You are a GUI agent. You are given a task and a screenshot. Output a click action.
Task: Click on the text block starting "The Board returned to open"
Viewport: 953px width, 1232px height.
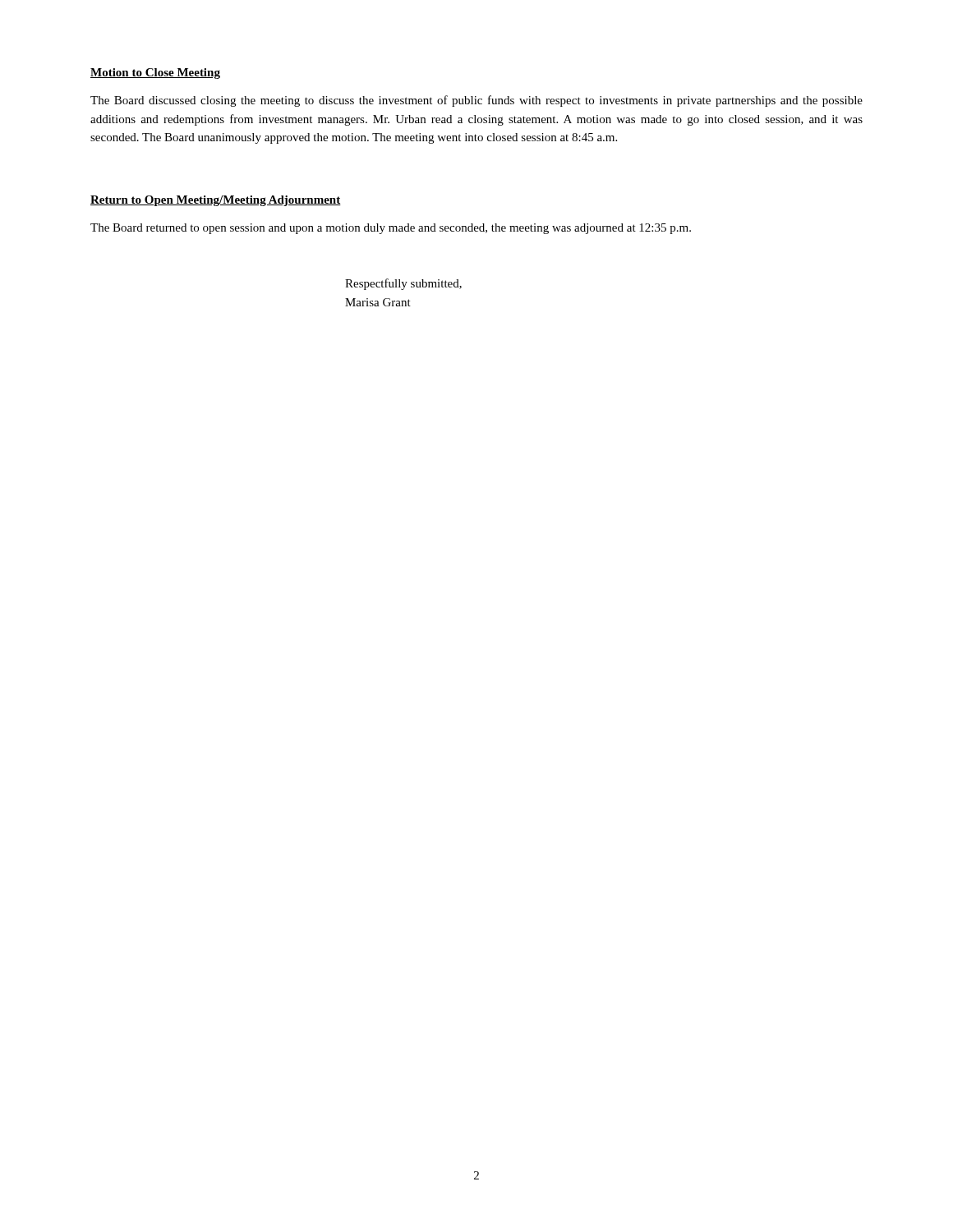coord(391,227)
